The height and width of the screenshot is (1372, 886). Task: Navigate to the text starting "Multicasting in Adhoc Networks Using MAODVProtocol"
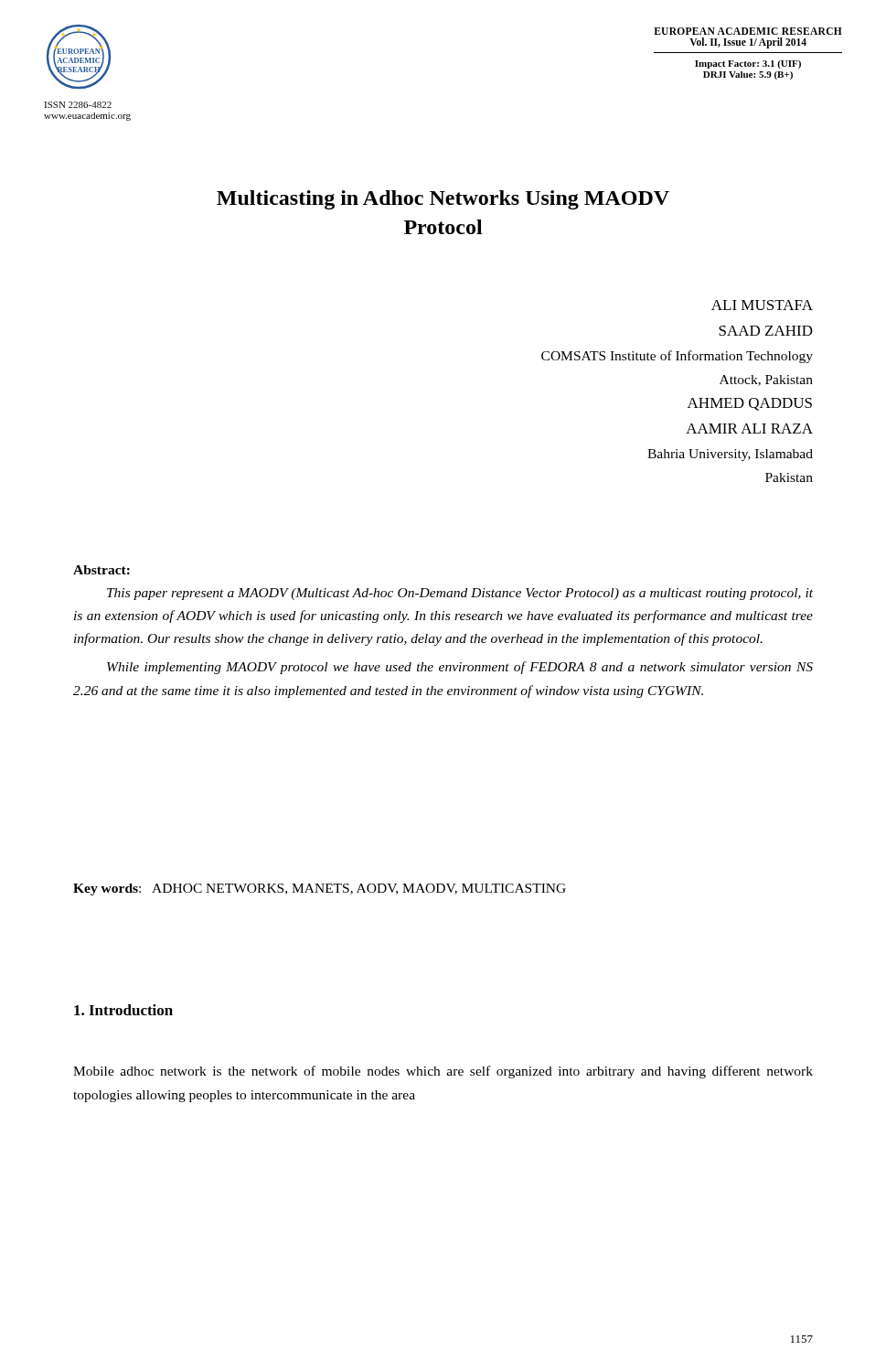(443, 213)
